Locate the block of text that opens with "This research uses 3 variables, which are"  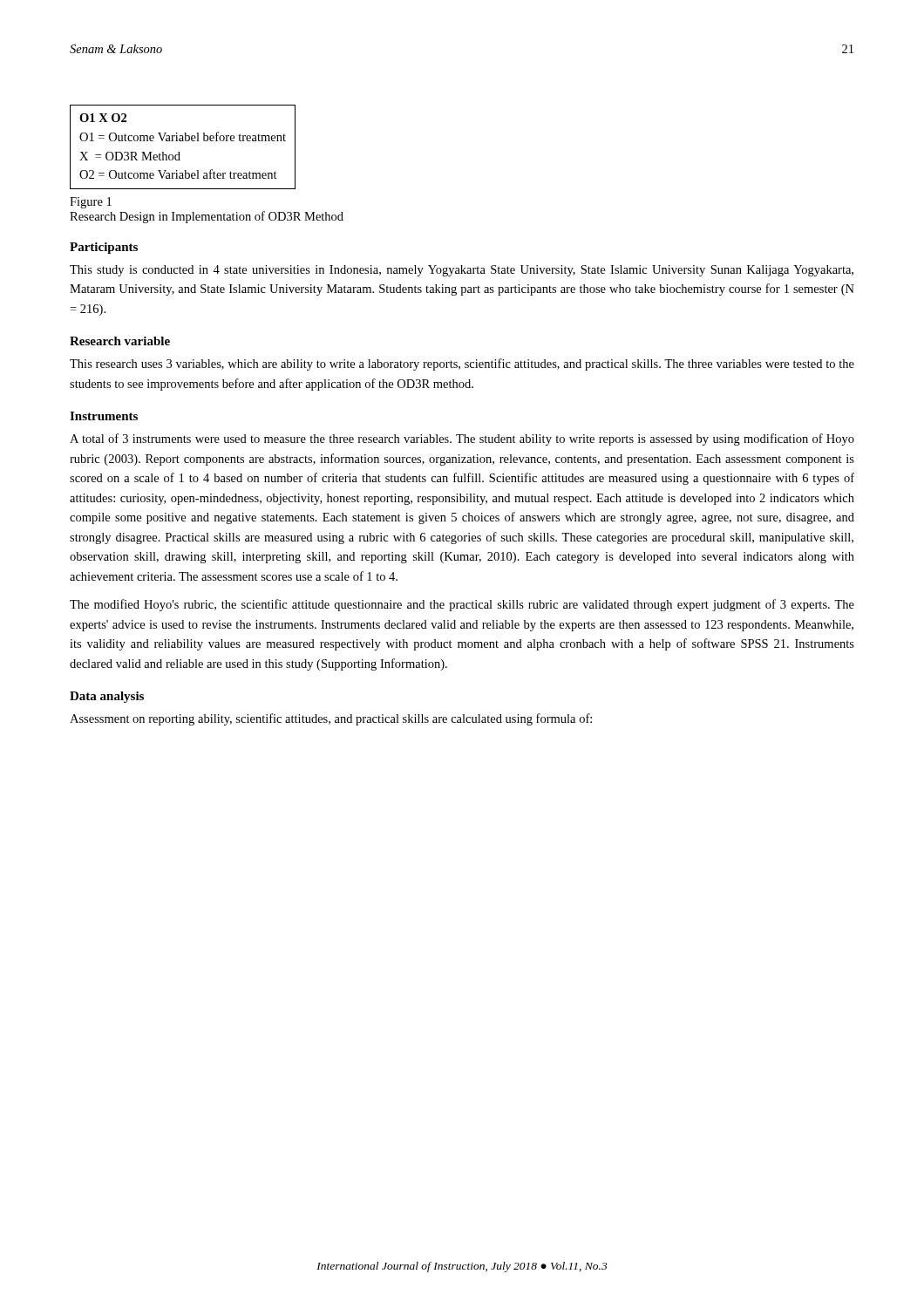462,374
